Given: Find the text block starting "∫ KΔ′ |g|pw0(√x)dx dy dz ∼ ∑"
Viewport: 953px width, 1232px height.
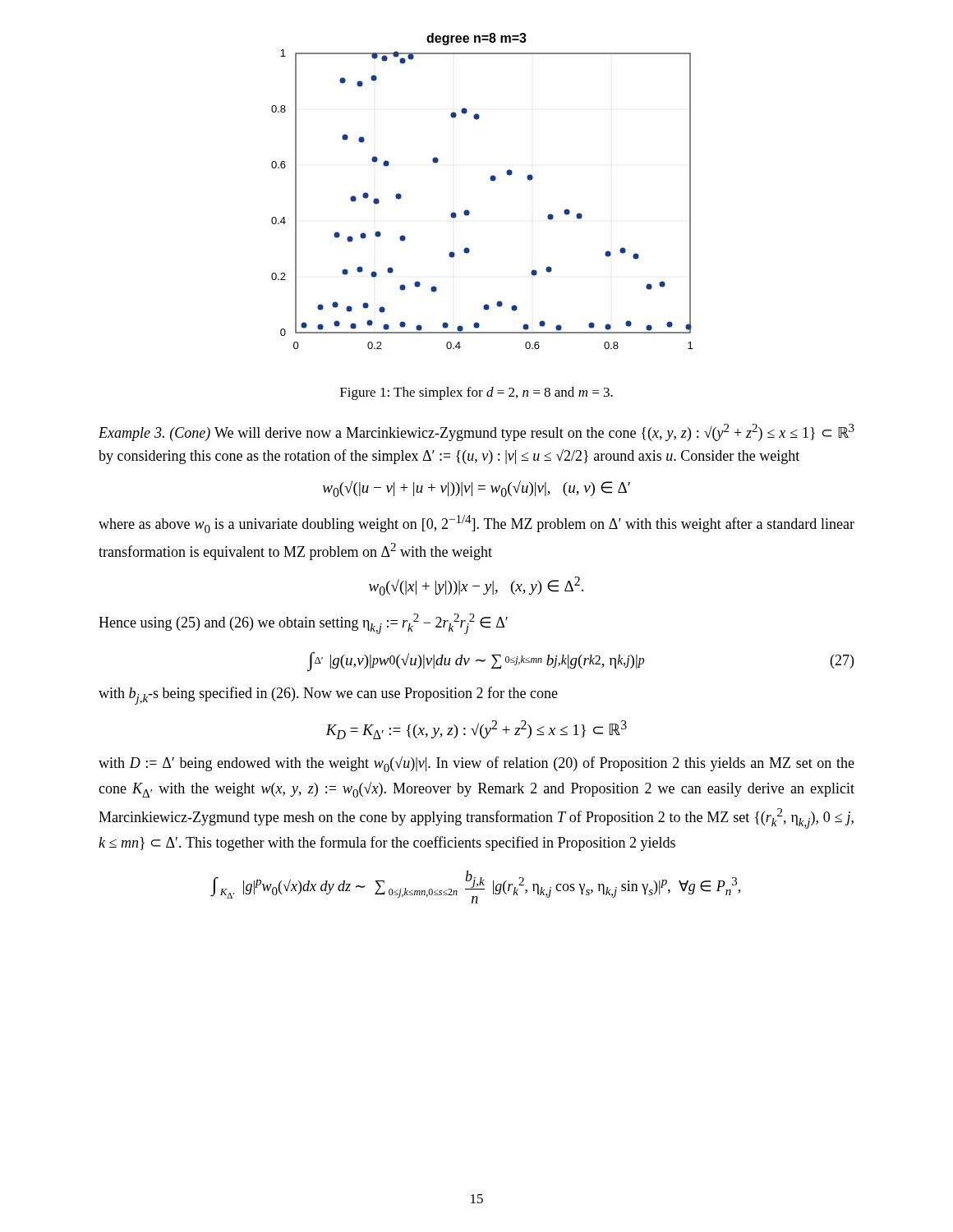Looking at the screenshot, I should 476,888.
